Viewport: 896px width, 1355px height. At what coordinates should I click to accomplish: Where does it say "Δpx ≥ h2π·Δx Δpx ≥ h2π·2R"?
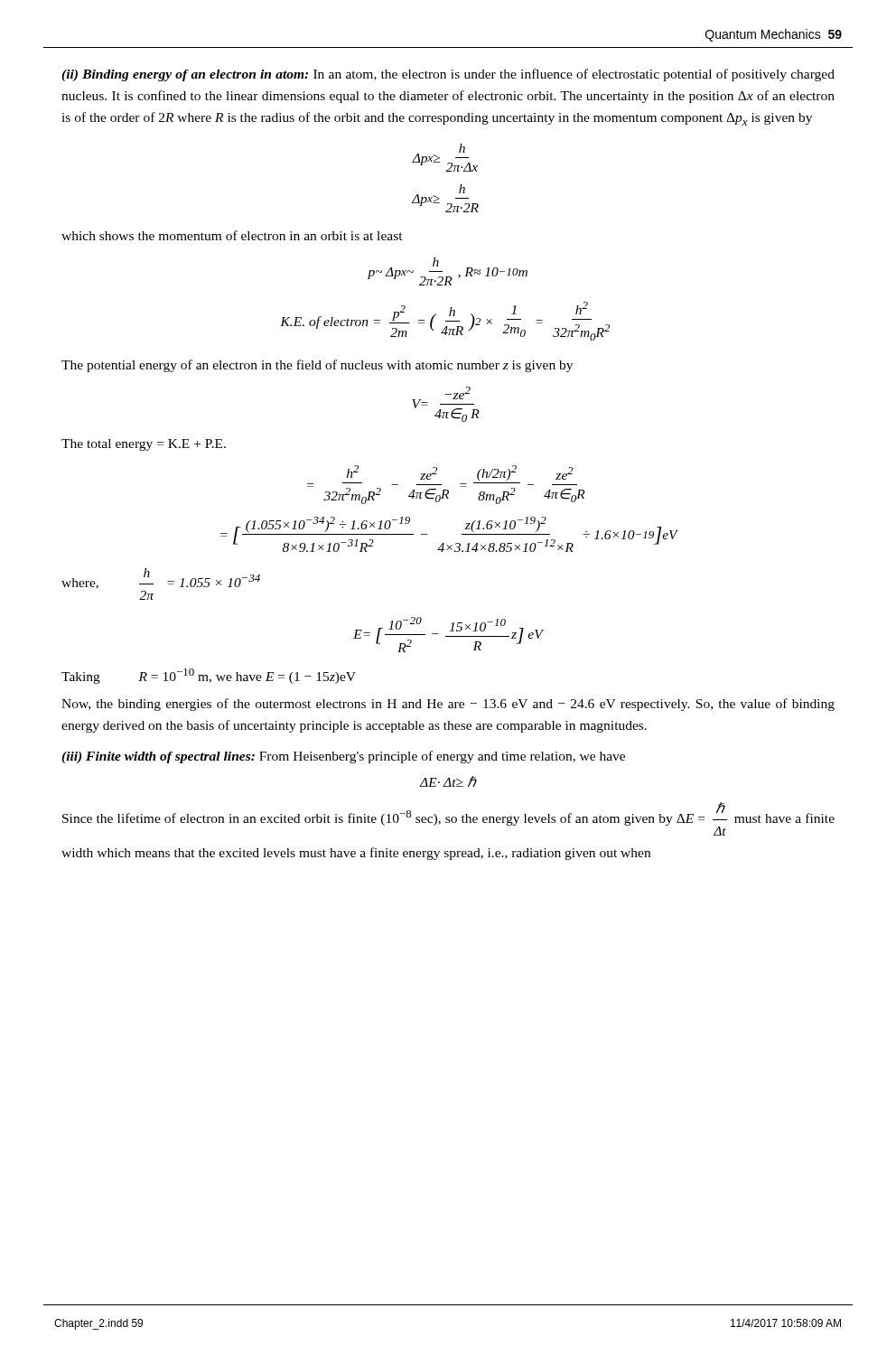tap(448, 178)
